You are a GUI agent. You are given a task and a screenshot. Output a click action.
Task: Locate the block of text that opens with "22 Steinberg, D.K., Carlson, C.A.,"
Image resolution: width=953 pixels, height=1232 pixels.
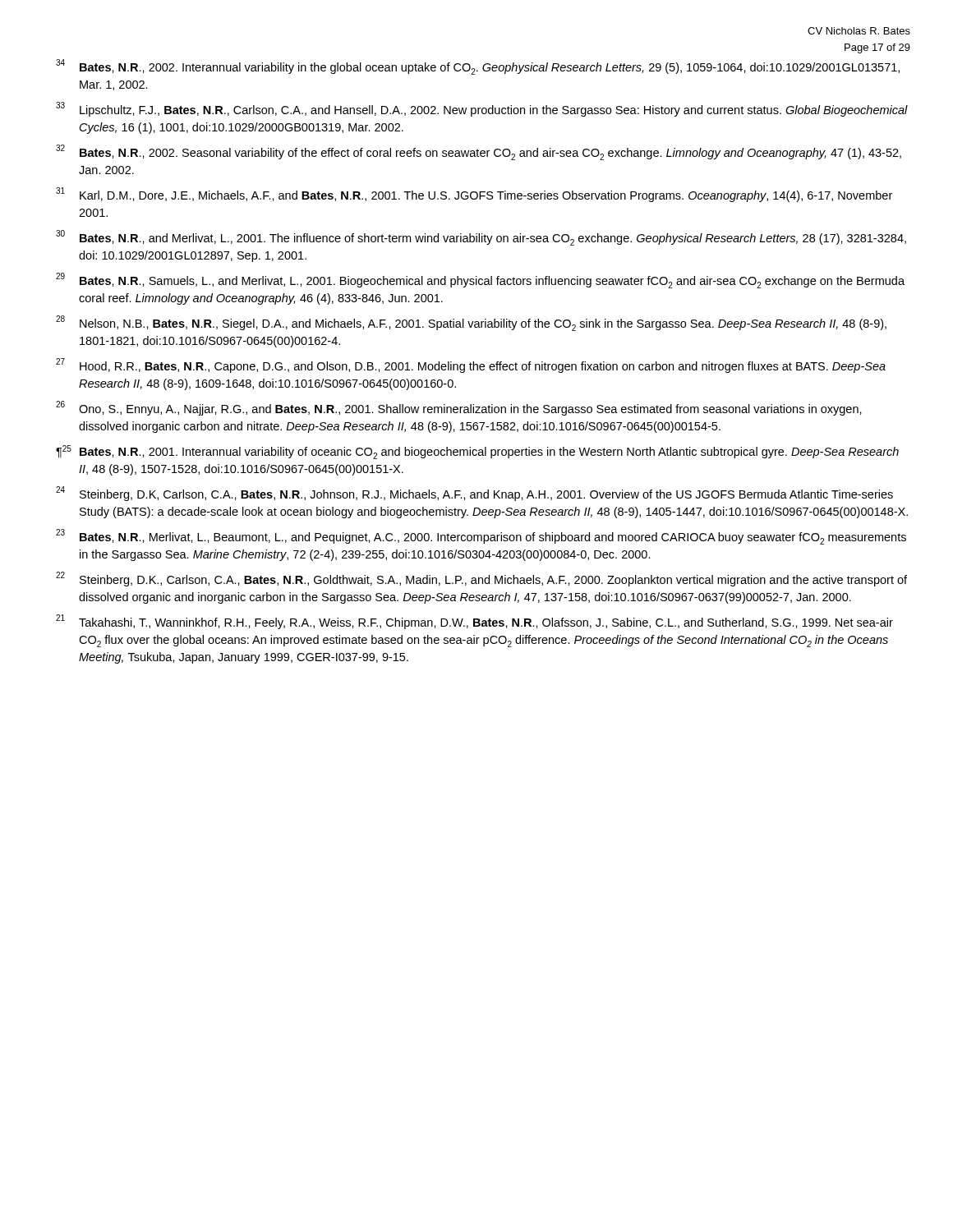click(x=481, y=588)
